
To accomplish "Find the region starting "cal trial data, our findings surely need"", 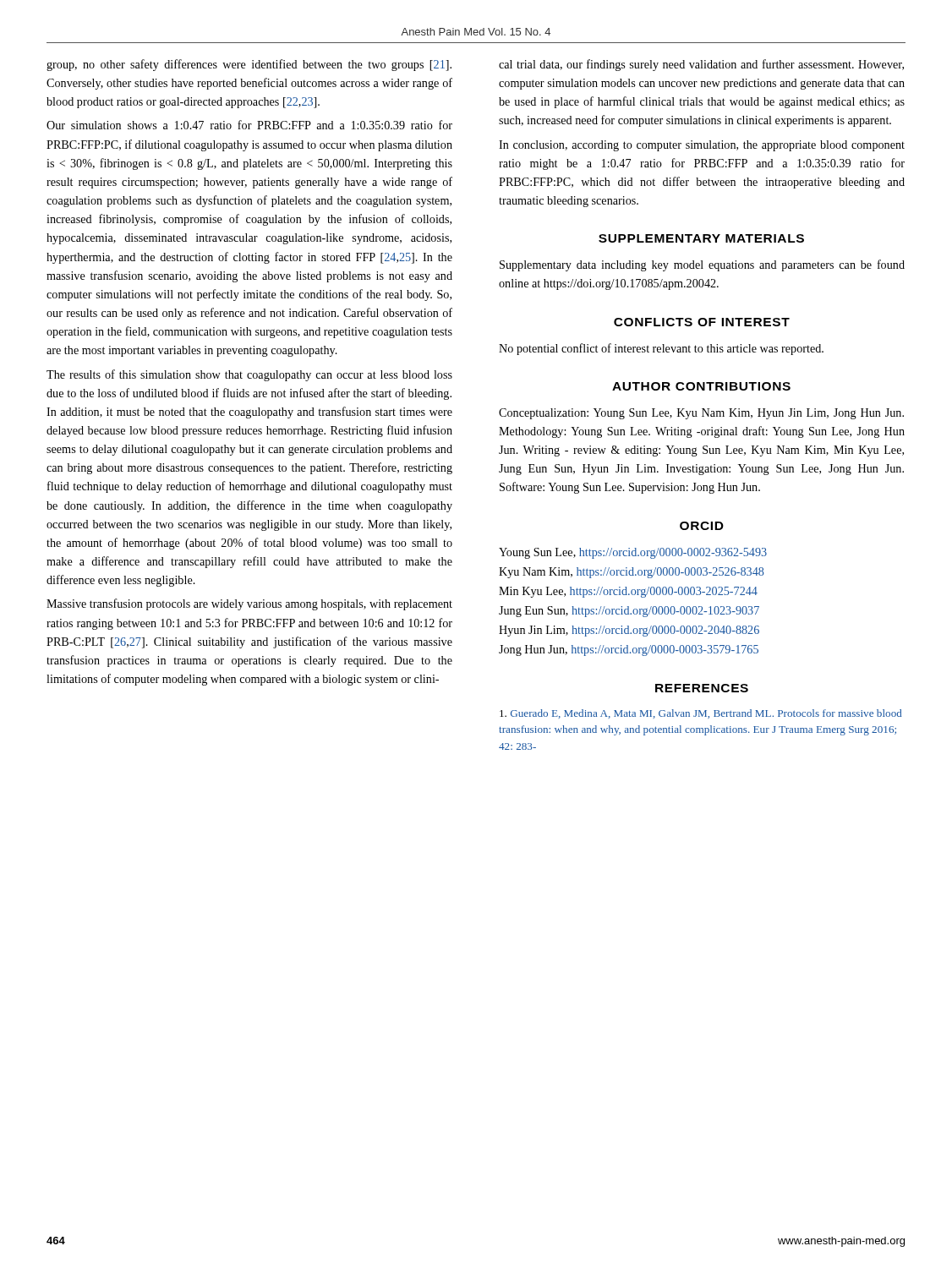I will tap(702, 132).
